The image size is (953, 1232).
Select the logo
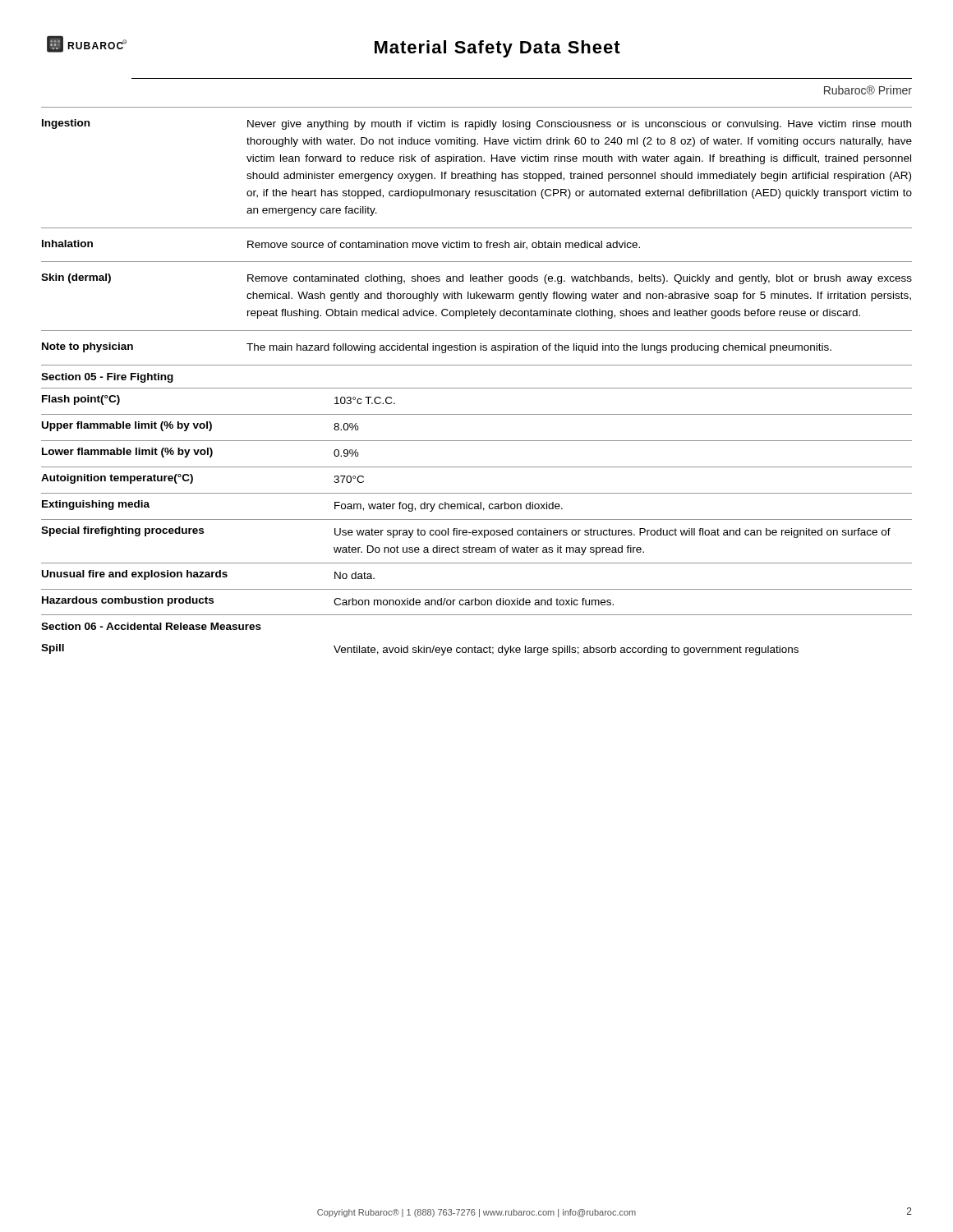(86, 48)
